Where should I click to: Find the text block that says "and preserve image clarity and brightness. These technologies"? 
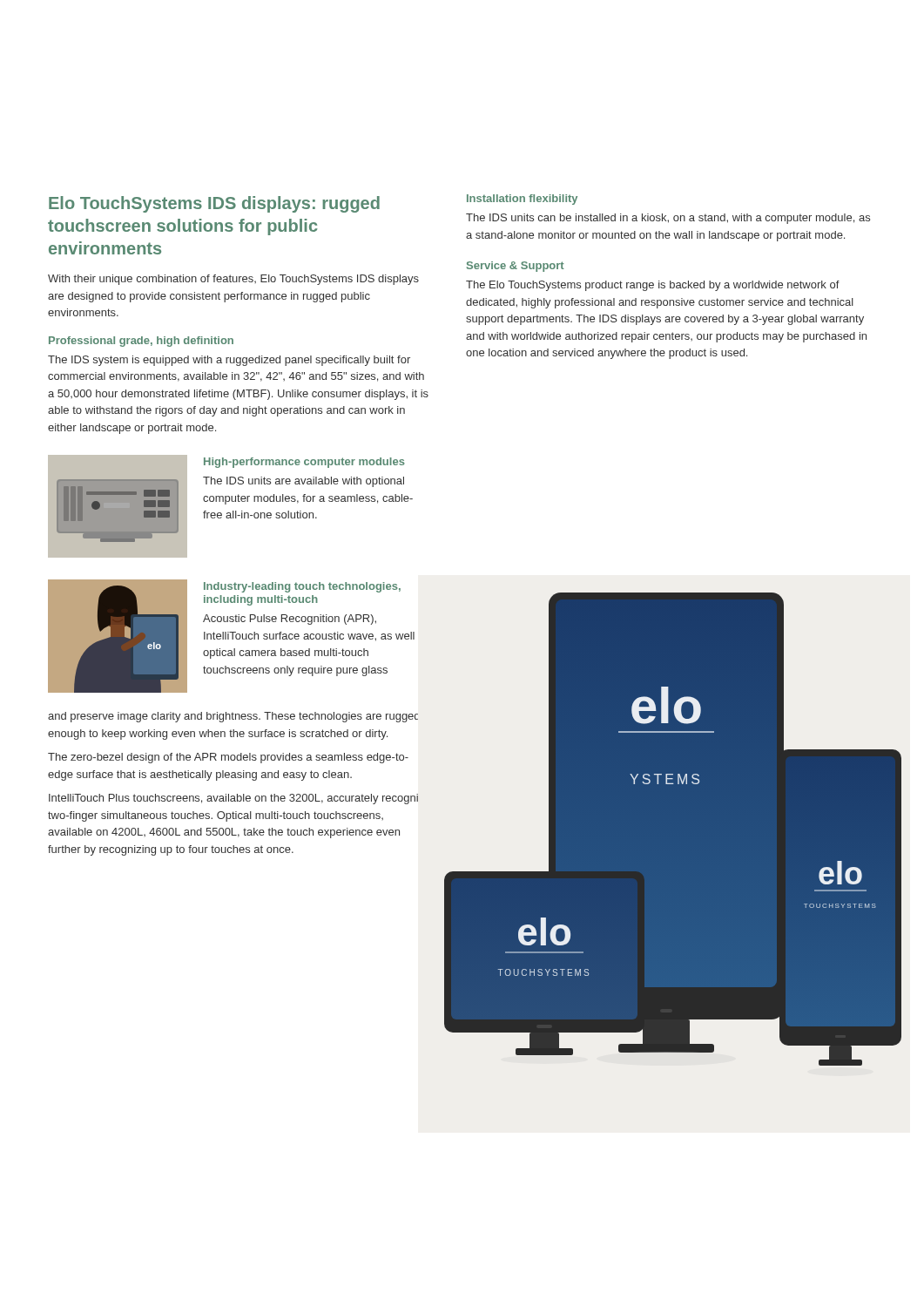click(x=239, y=782)
